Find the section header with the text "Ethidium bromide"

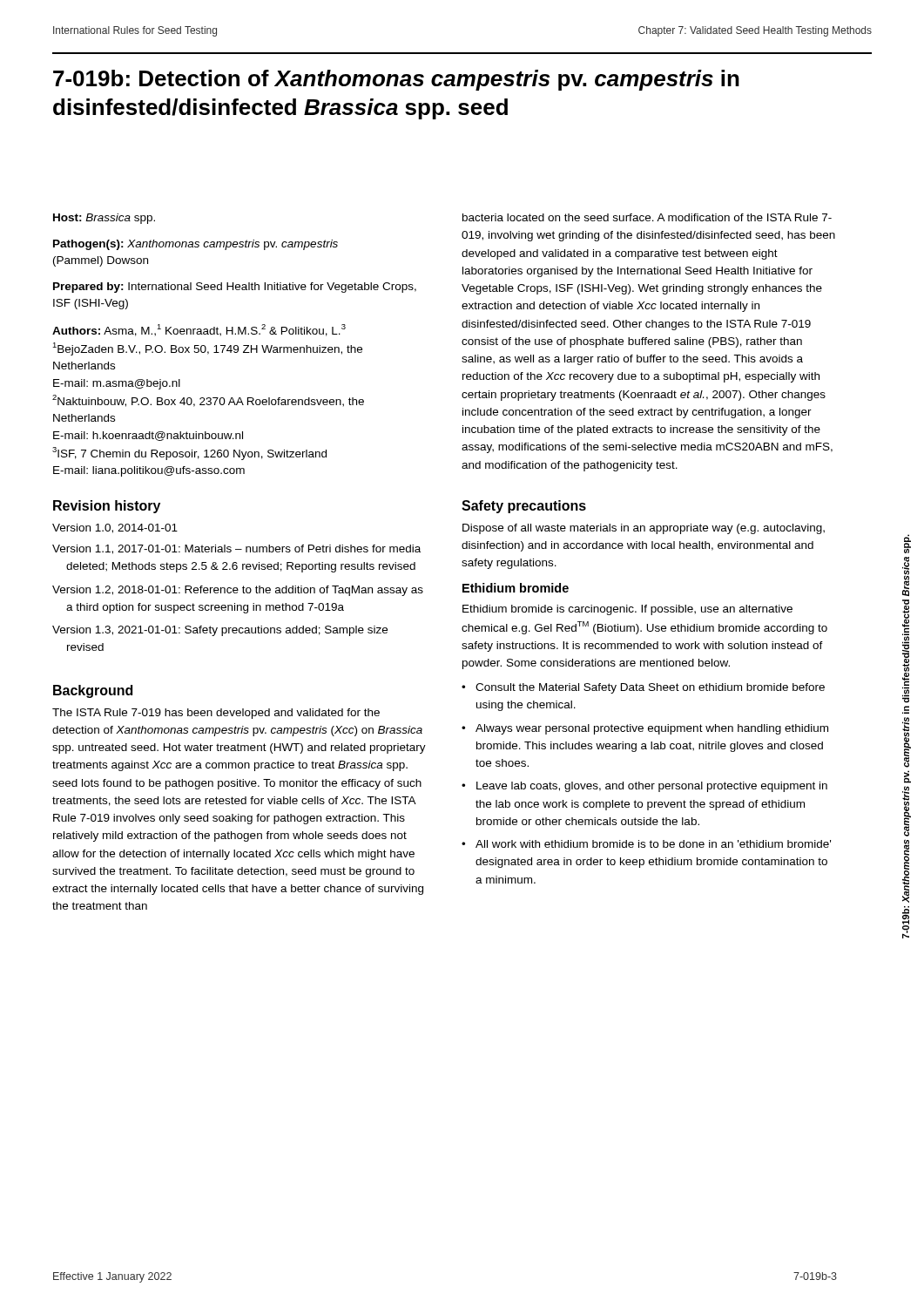(515, 588)
